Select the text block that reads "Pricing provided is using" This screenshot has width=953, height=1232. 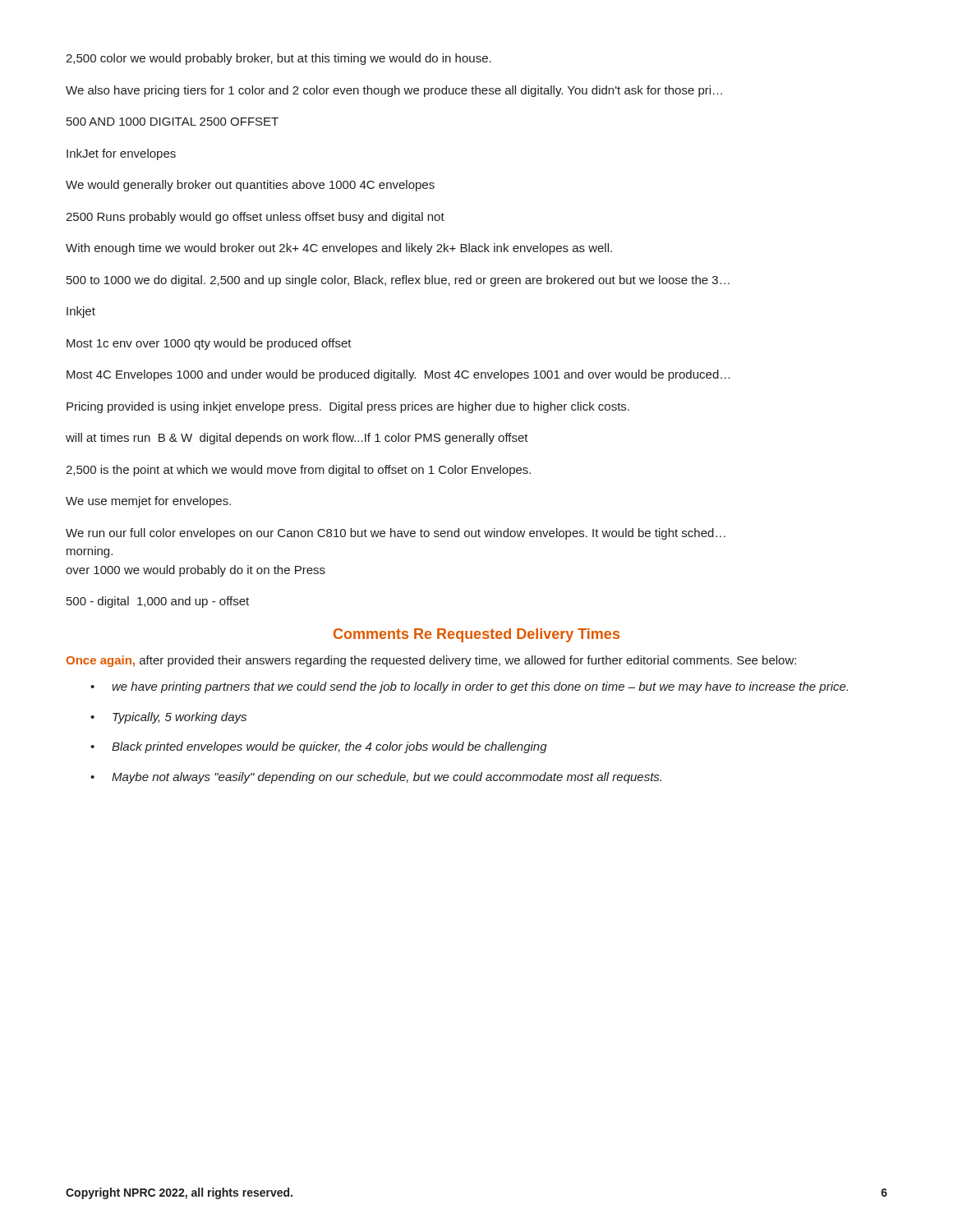(x=348, y=406)
